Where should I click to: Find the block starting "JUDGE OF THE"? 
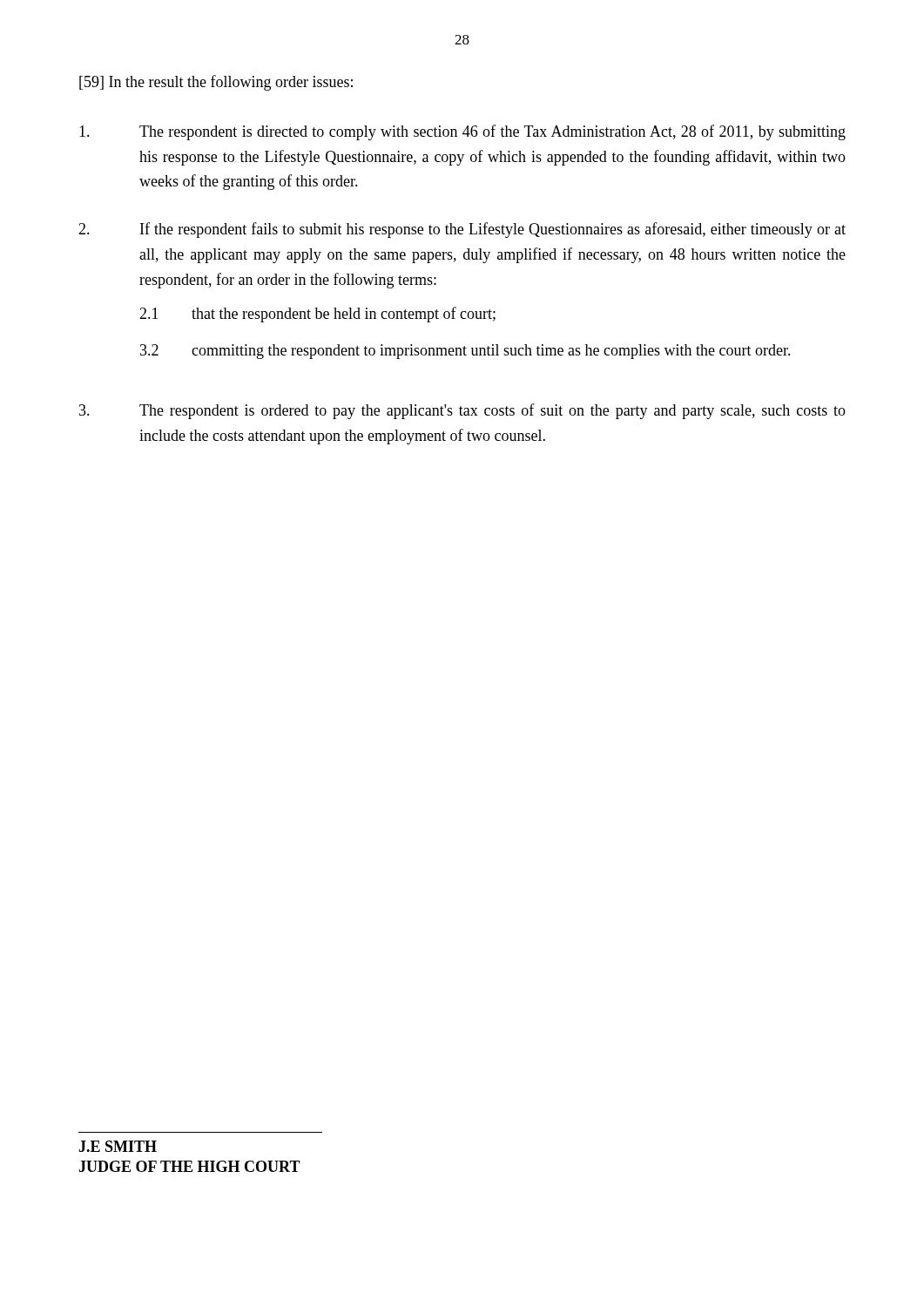click(189, 1167)
